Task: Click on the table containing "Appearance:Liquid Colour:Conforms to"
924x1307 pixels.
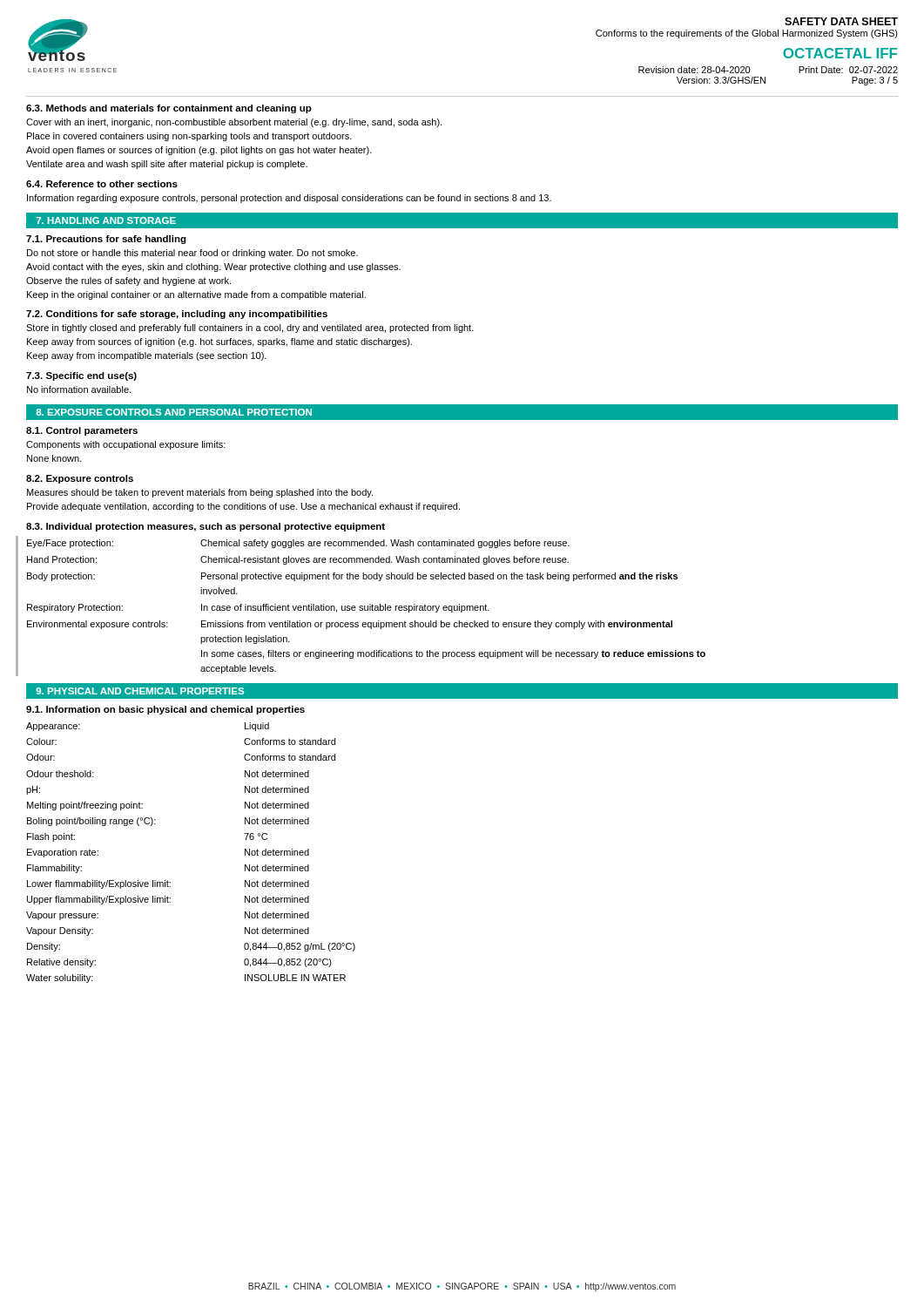Action: [462, 852]
